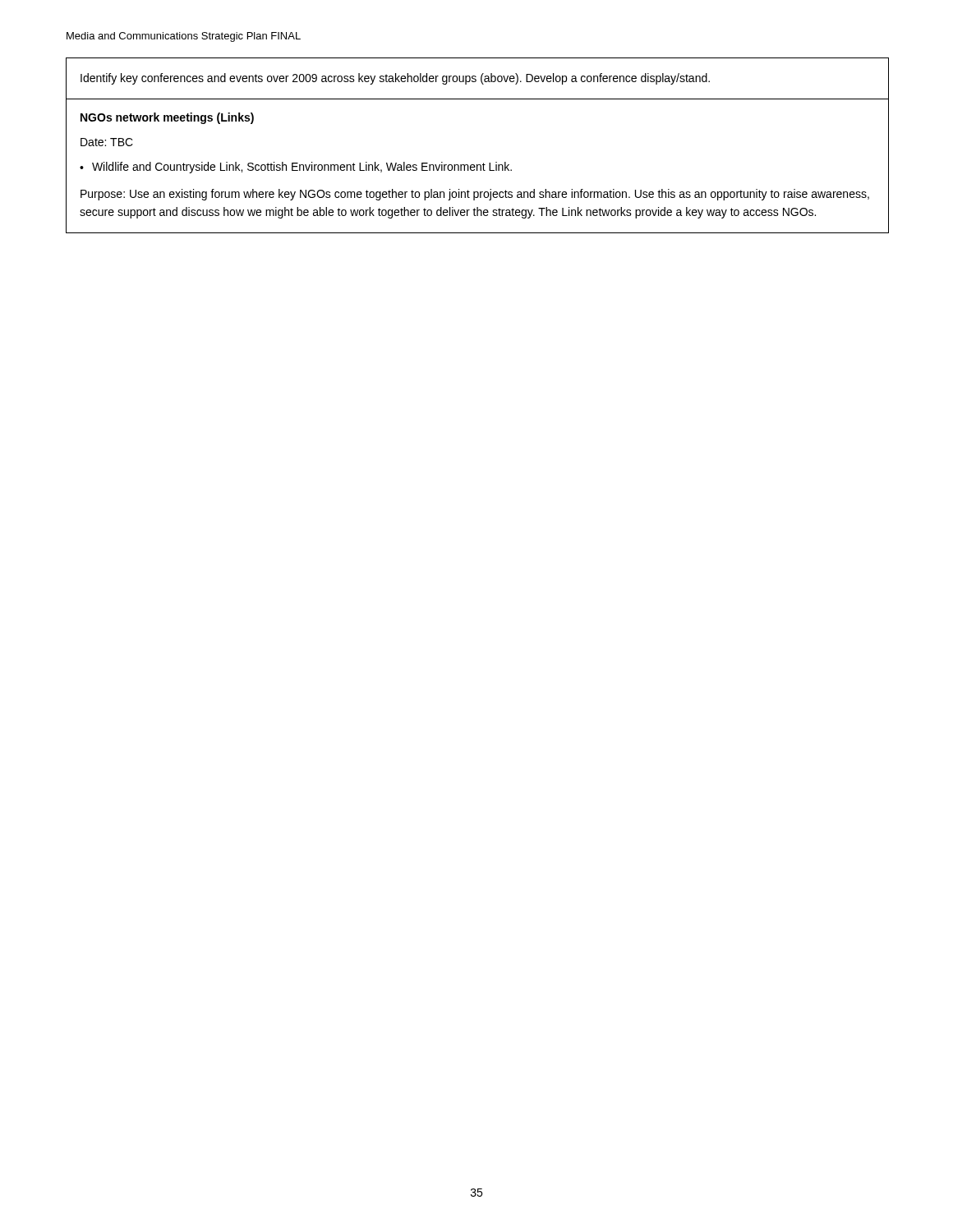
Task: Select the list item that reads "• Wildlife and Countryside"
Action: pos(296,167)
